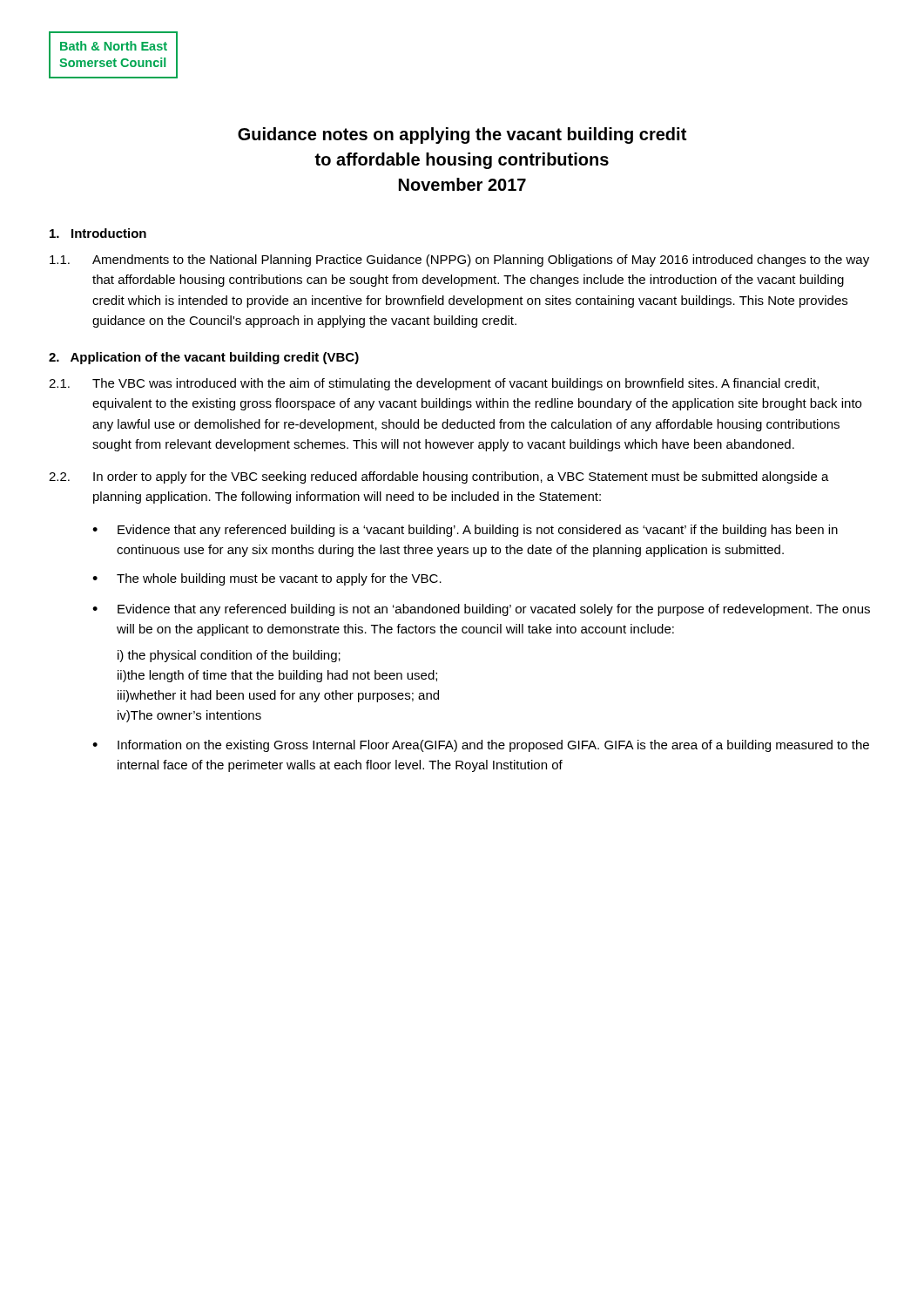Image resolution: width=924 pixels, height=1307 pixels.
Task: Find the logo
Action: 113,55
